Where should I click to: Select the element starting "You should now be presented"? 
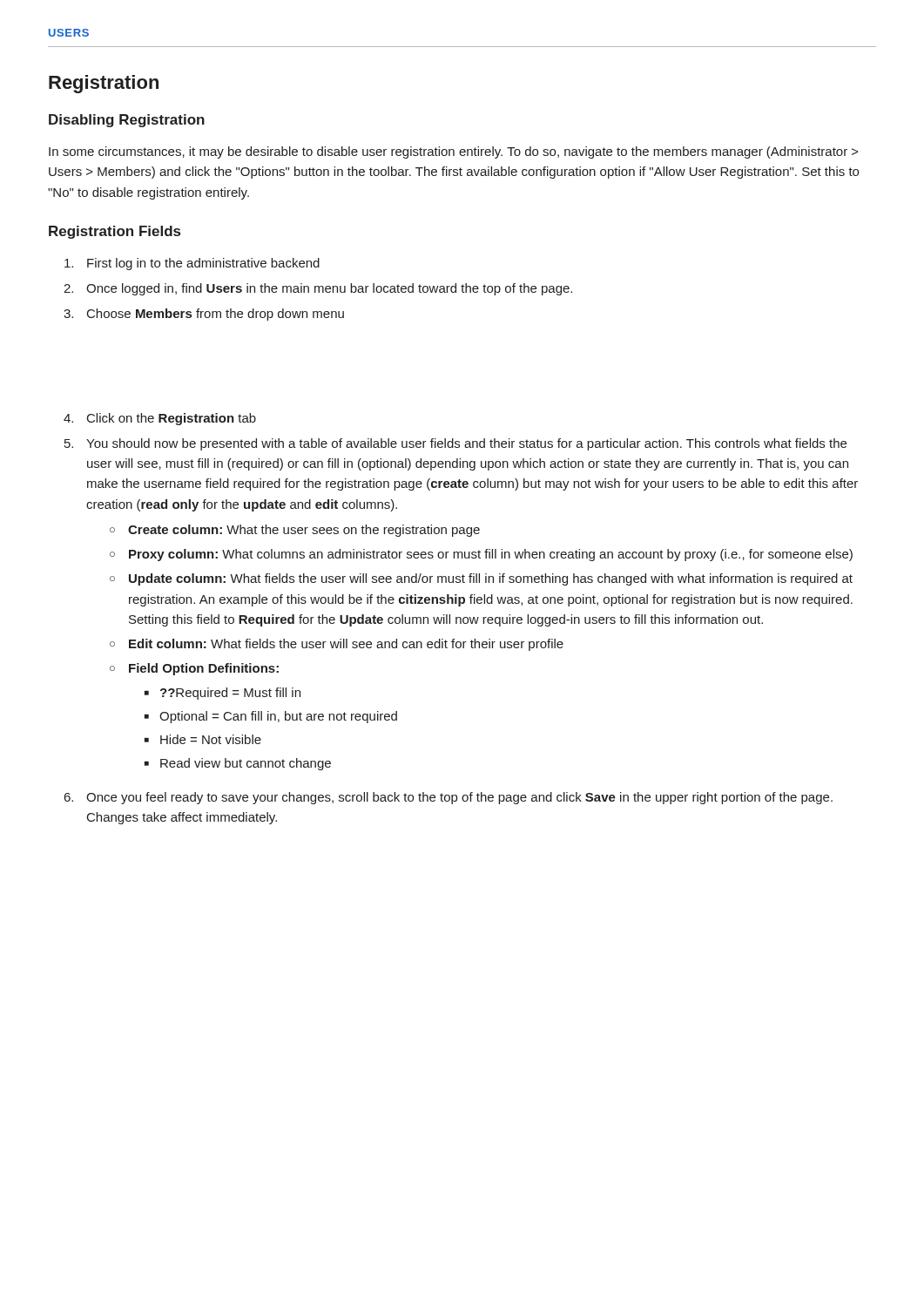point(481,607)
